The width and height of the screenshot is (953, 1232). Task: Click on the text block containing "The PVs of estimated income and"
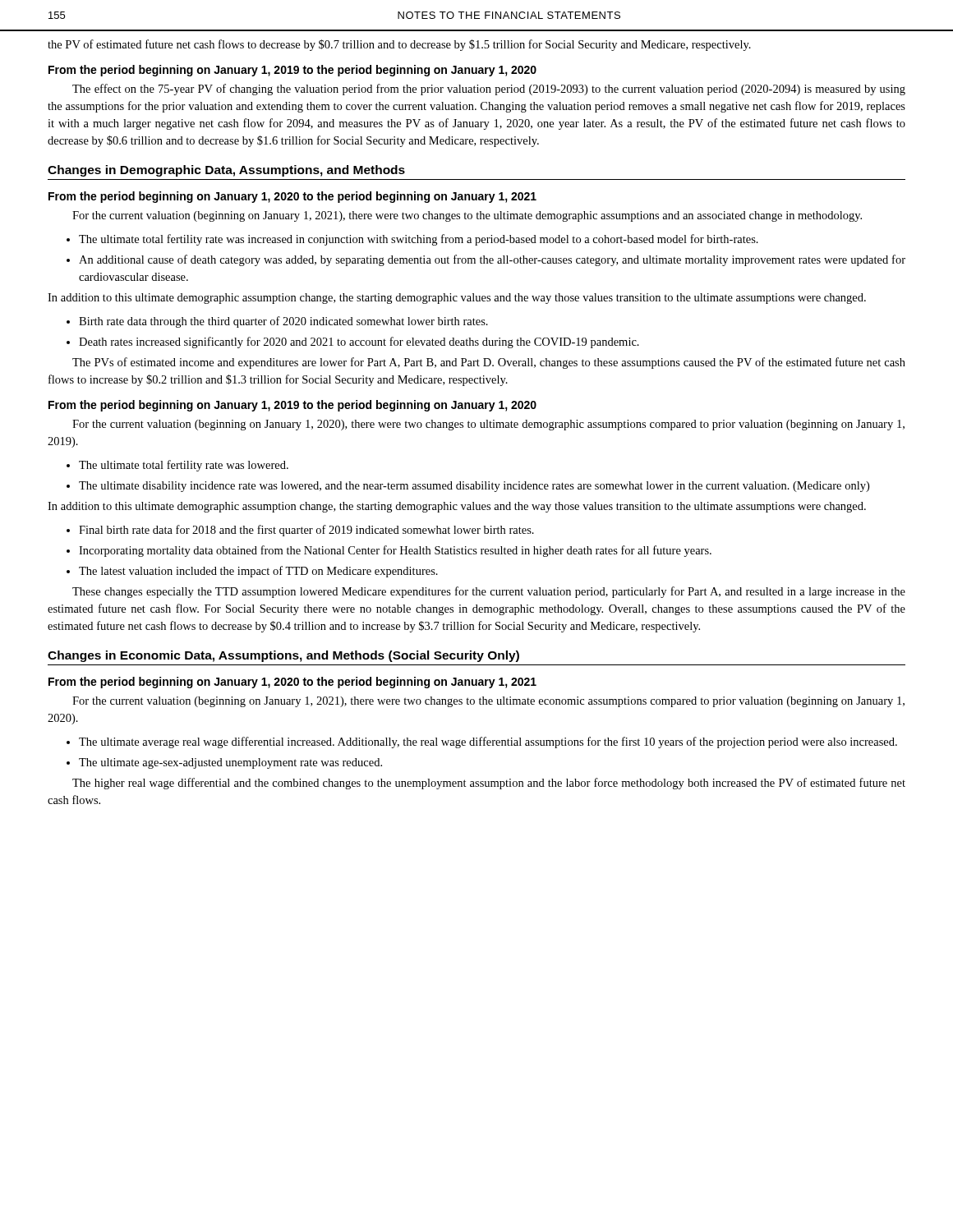(476, 371)
